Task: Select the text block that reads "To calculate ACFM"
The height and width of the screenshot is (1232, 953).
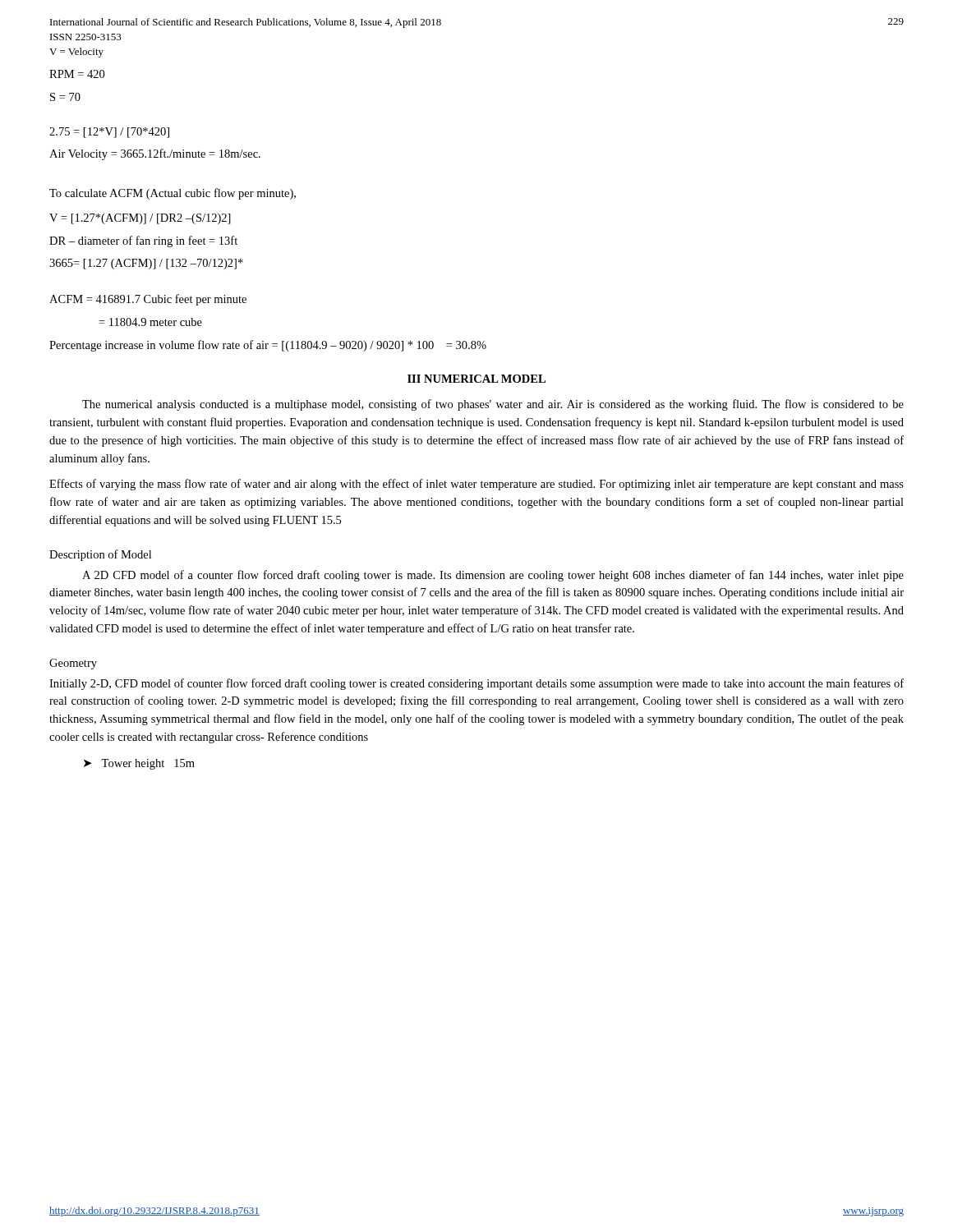Action: tap(173, 193)
